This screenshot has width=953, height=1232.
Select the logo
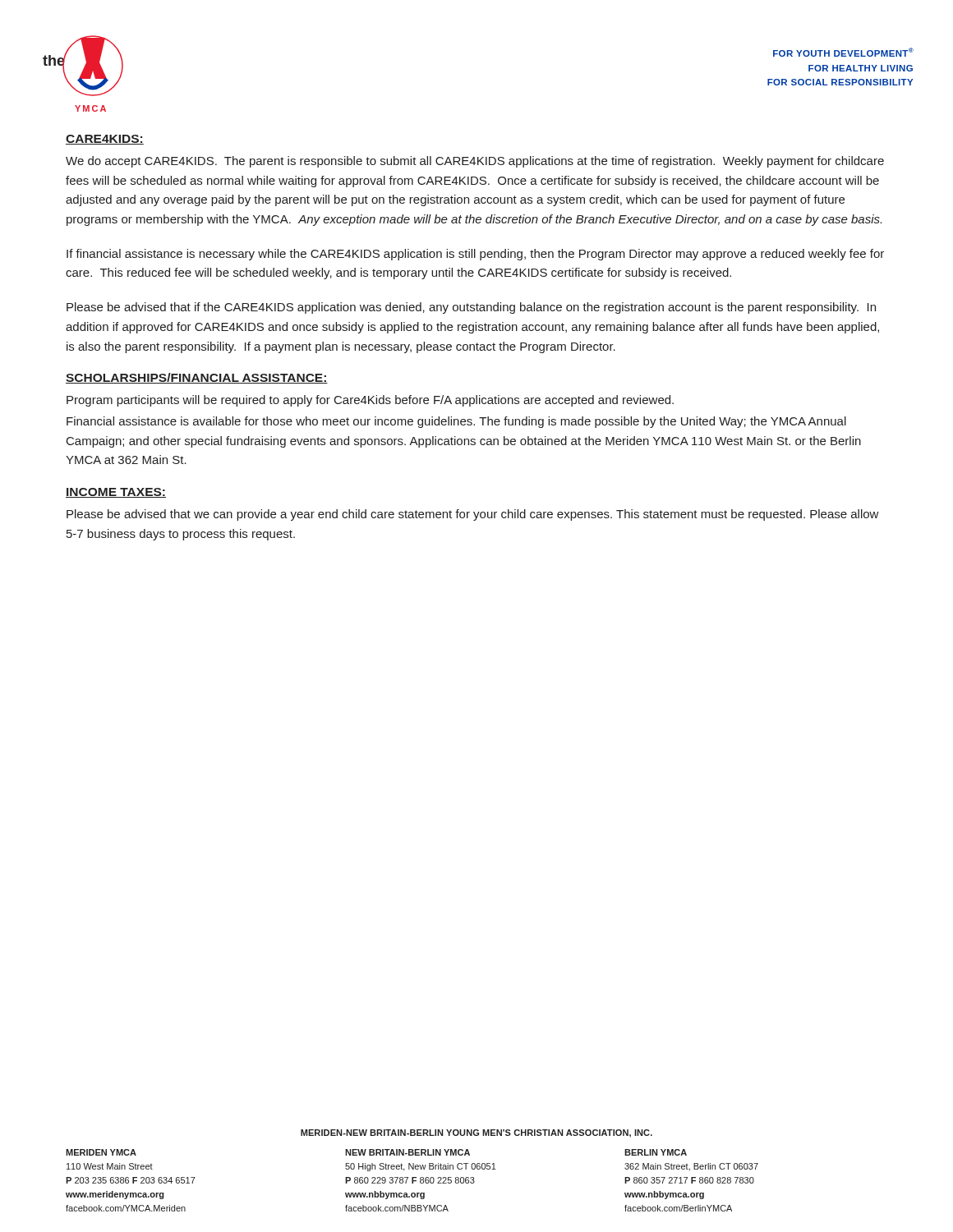click(x=93, y=72)
